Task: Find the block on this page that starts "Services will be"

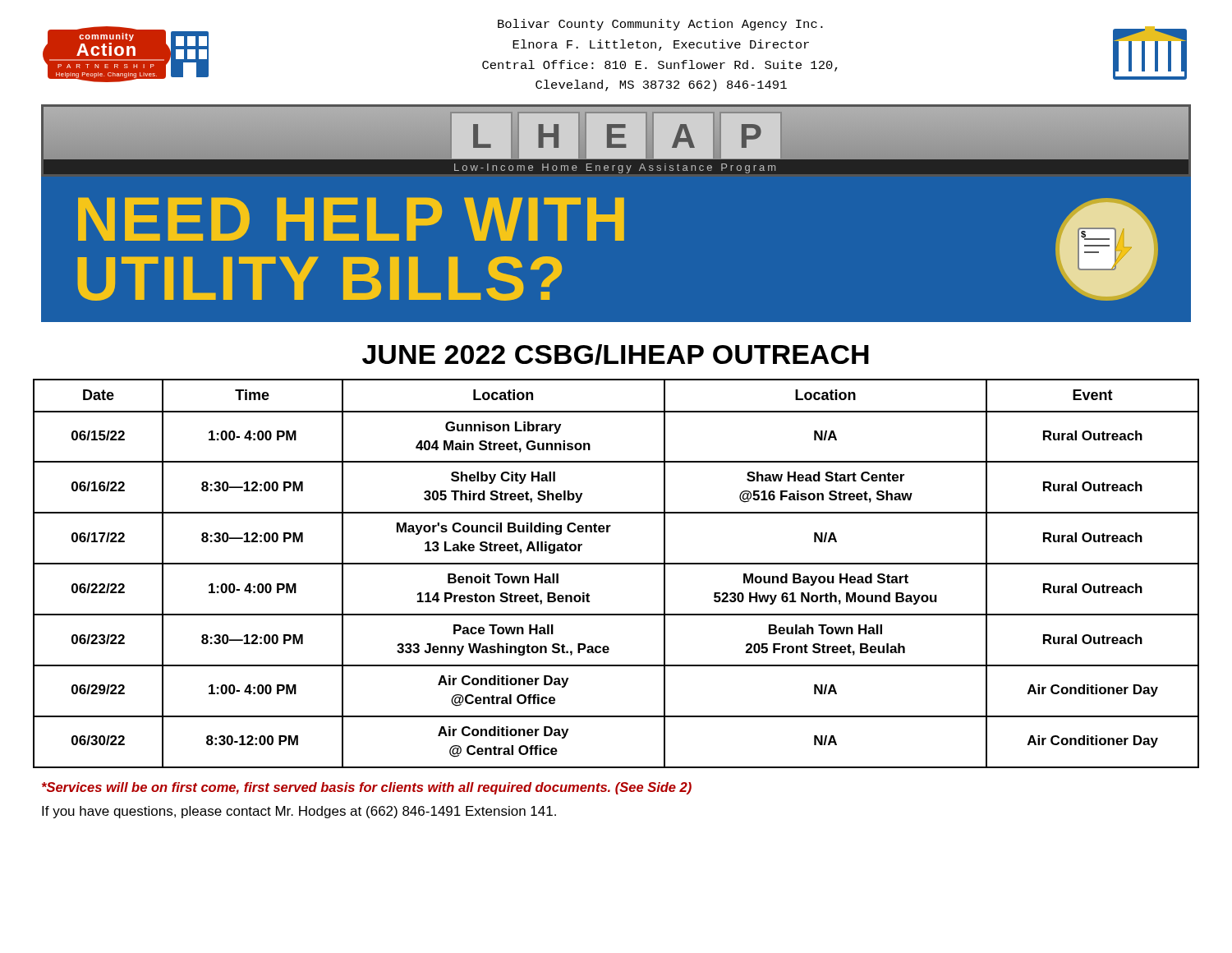Action: point(366,787)
